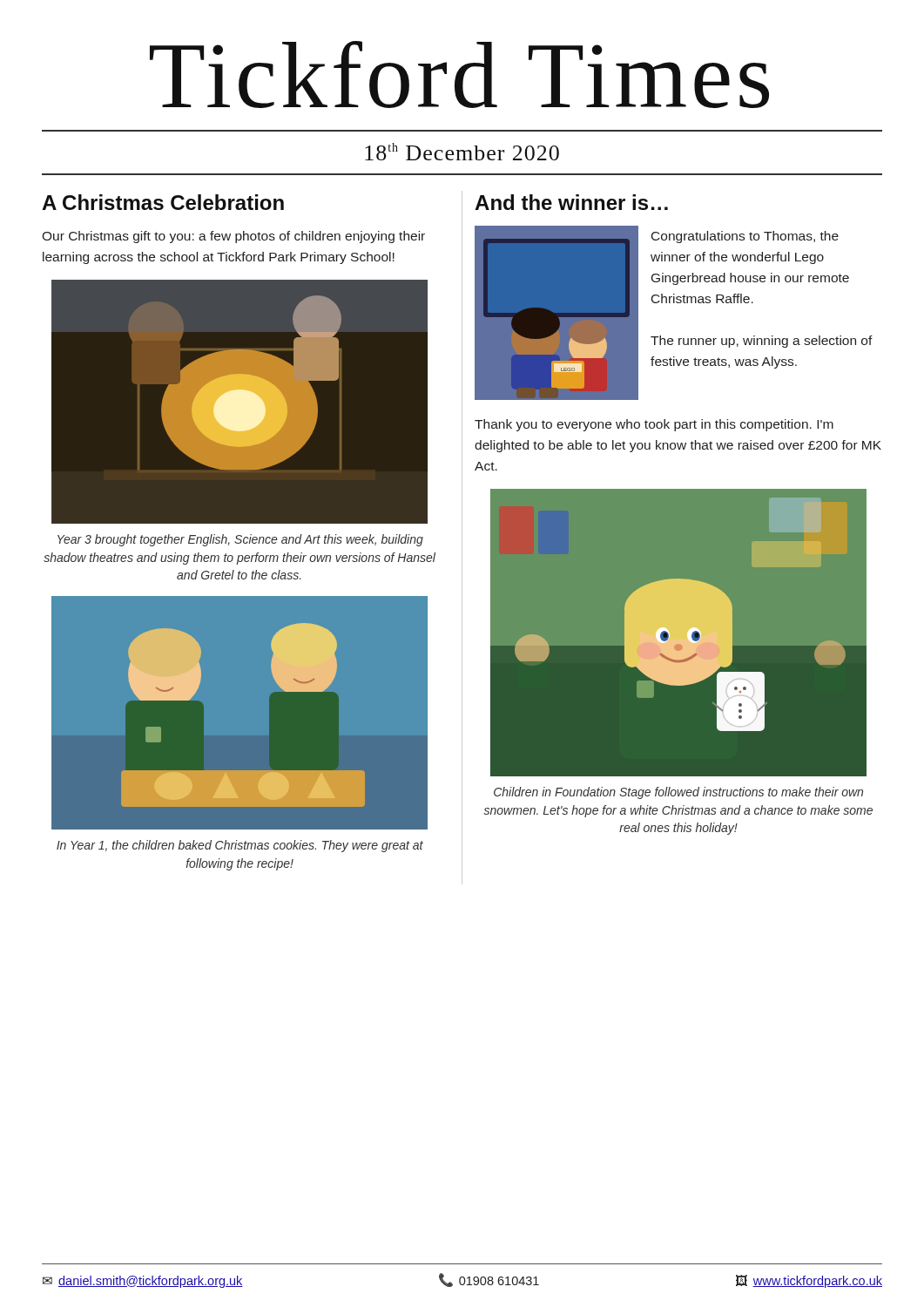924x1307 pixels.
Task: Navigate to the passage starting "Year 3 brought together English, Science and"
Action: coord(240,557)
